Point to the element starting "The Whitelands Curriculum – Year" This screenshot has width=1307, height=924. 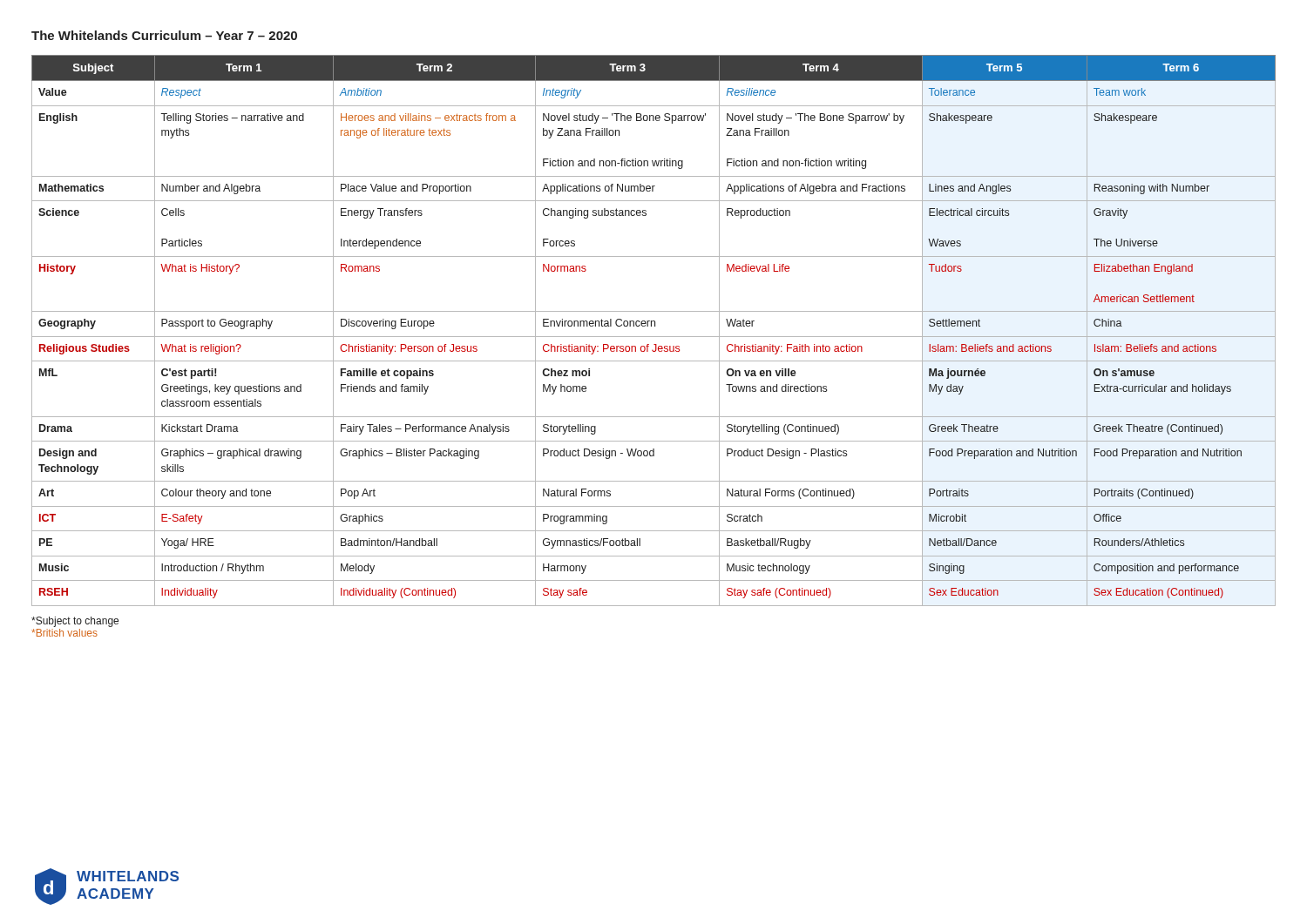click(165, 35)
